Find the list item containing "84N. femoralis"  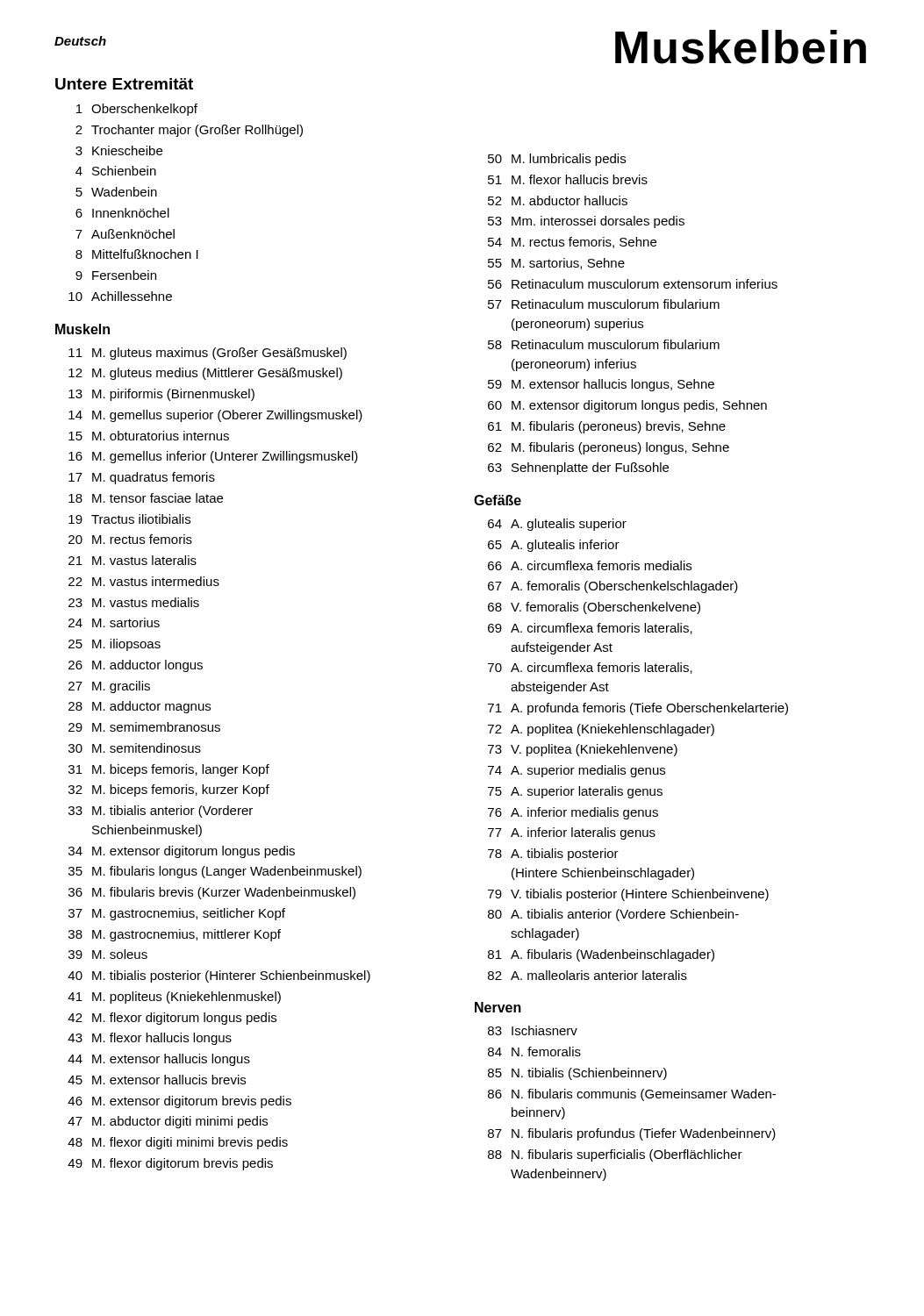(x=534, y=1051)
